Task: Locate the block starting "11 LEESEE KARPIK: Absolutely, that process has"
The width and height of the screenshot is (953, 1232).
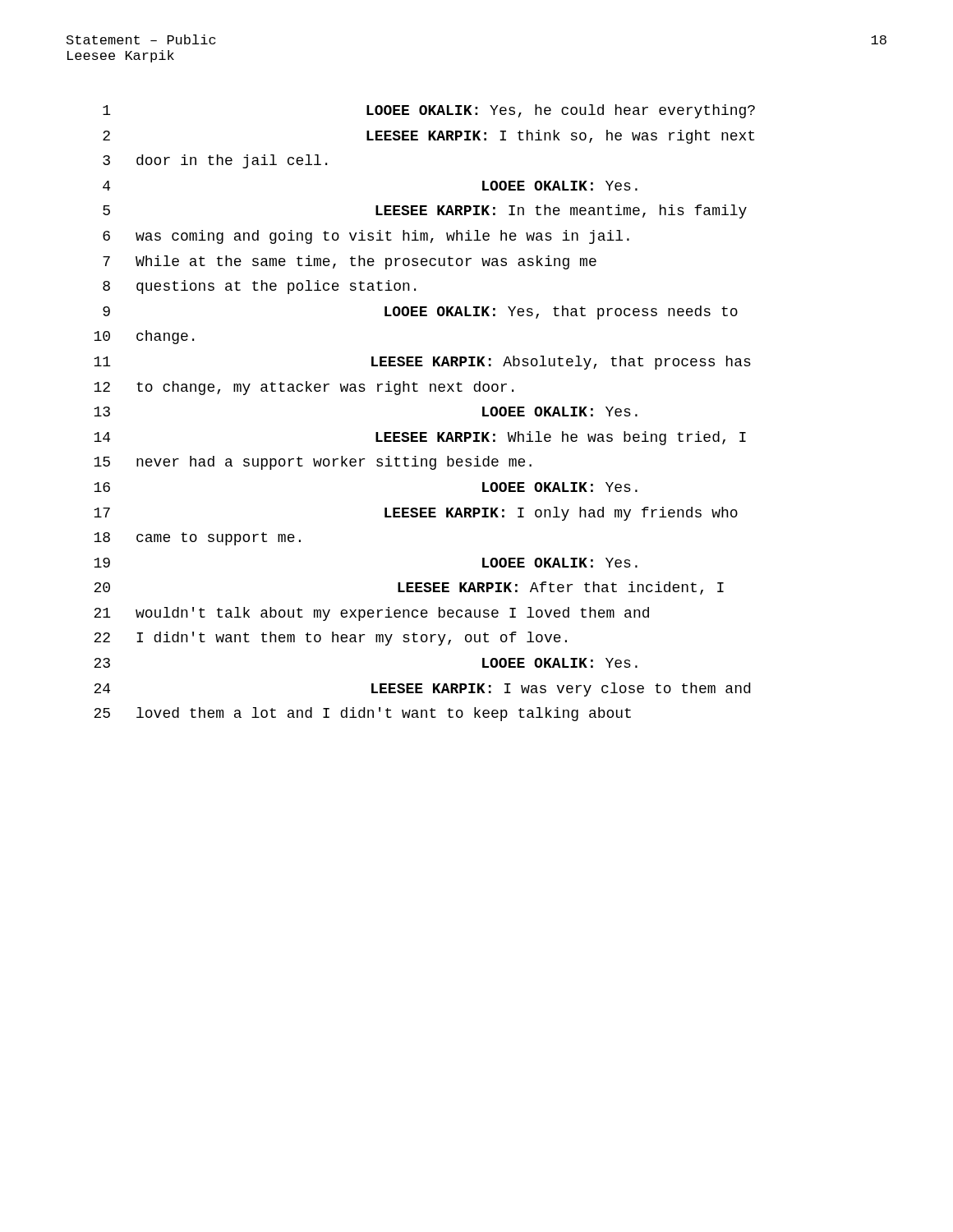Action: pyautogui.click(x=476, y=362)
